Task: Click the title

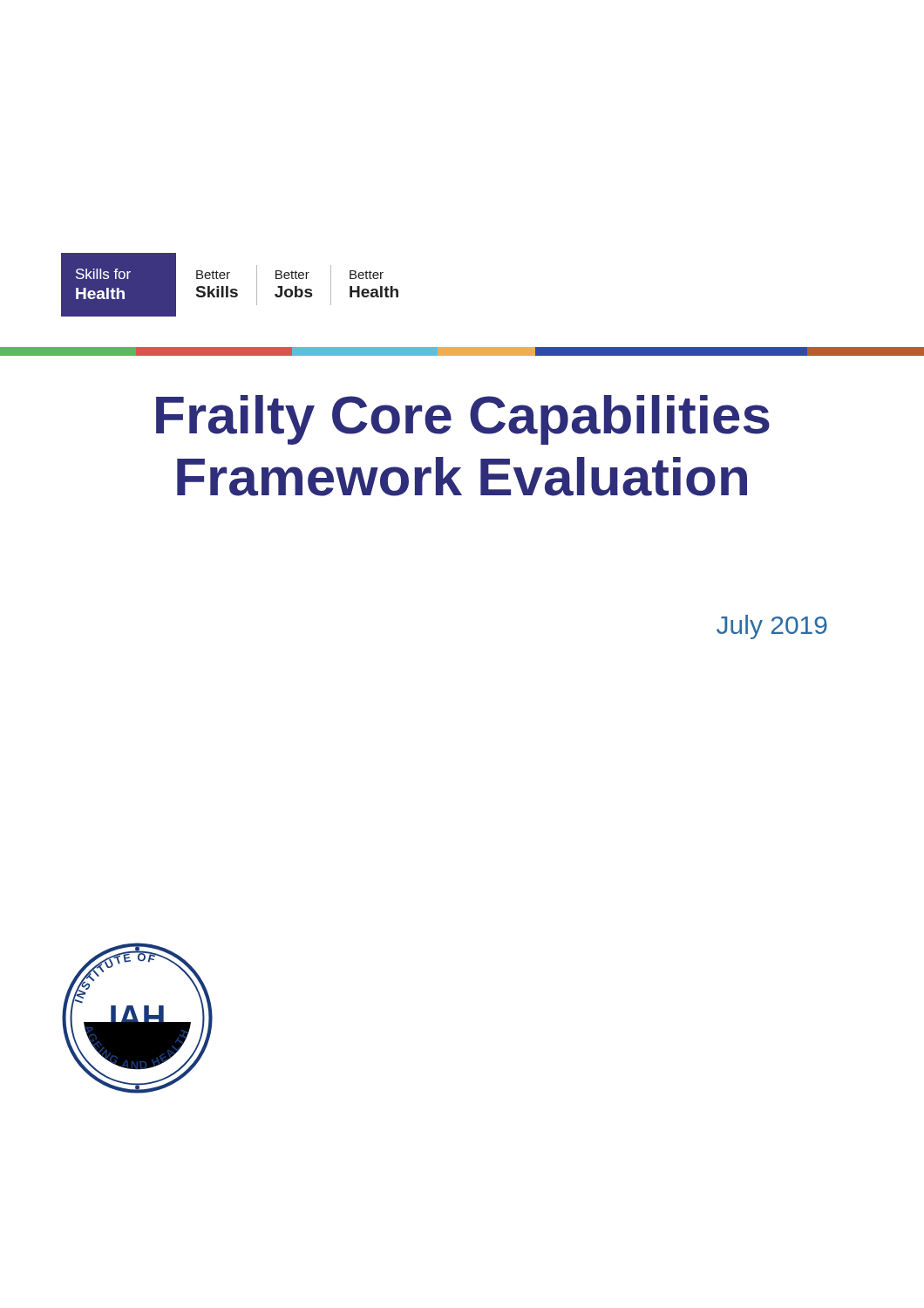Action: coord(462,446)
